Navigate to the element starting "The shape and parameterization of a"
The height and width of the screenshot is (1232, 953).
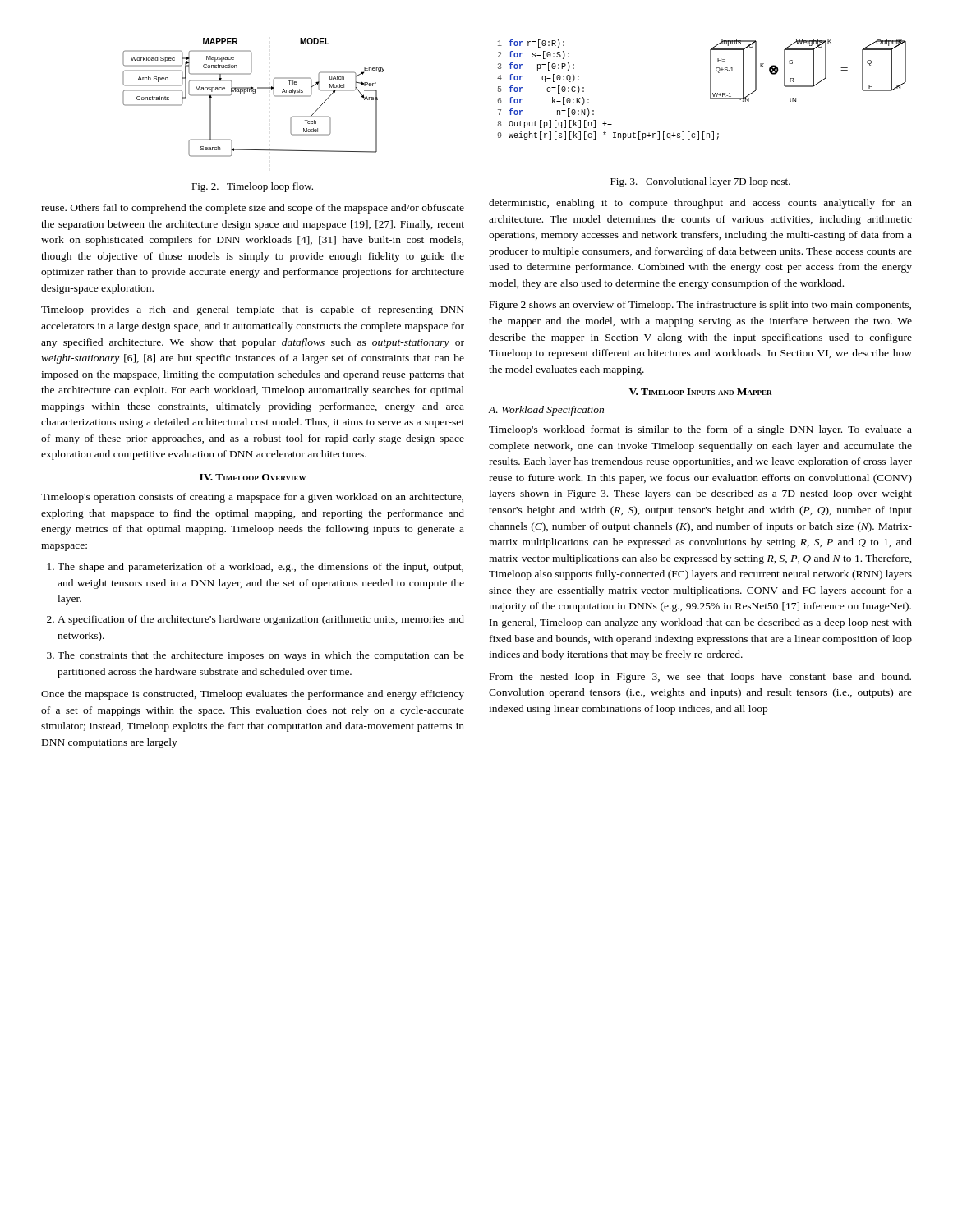pos(261,583)
